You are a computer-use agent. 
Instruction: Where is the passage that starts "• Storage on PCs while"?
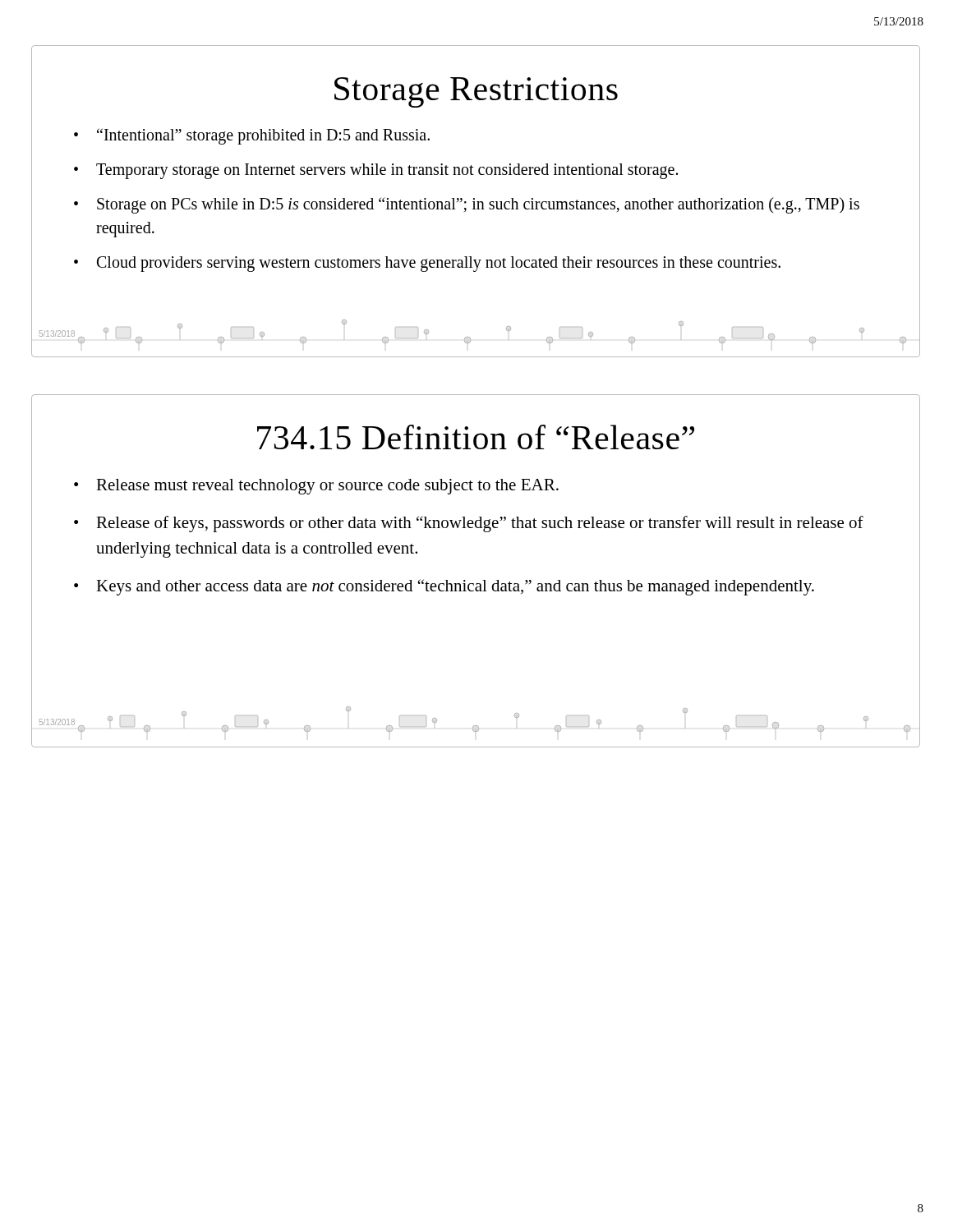click(x=466, y=214)
